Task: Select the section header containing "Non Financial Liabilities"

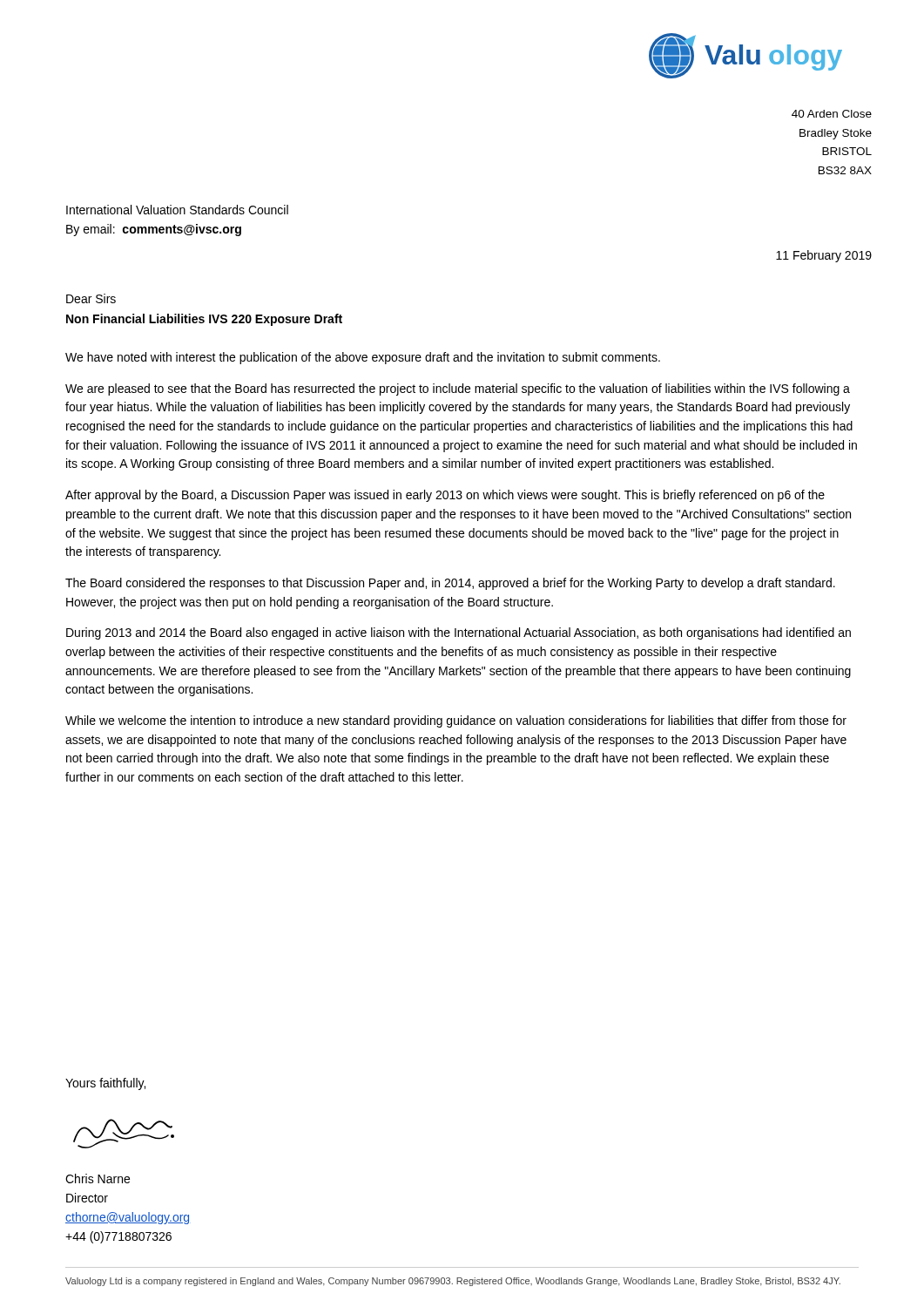Action: [x=204, y=319]
